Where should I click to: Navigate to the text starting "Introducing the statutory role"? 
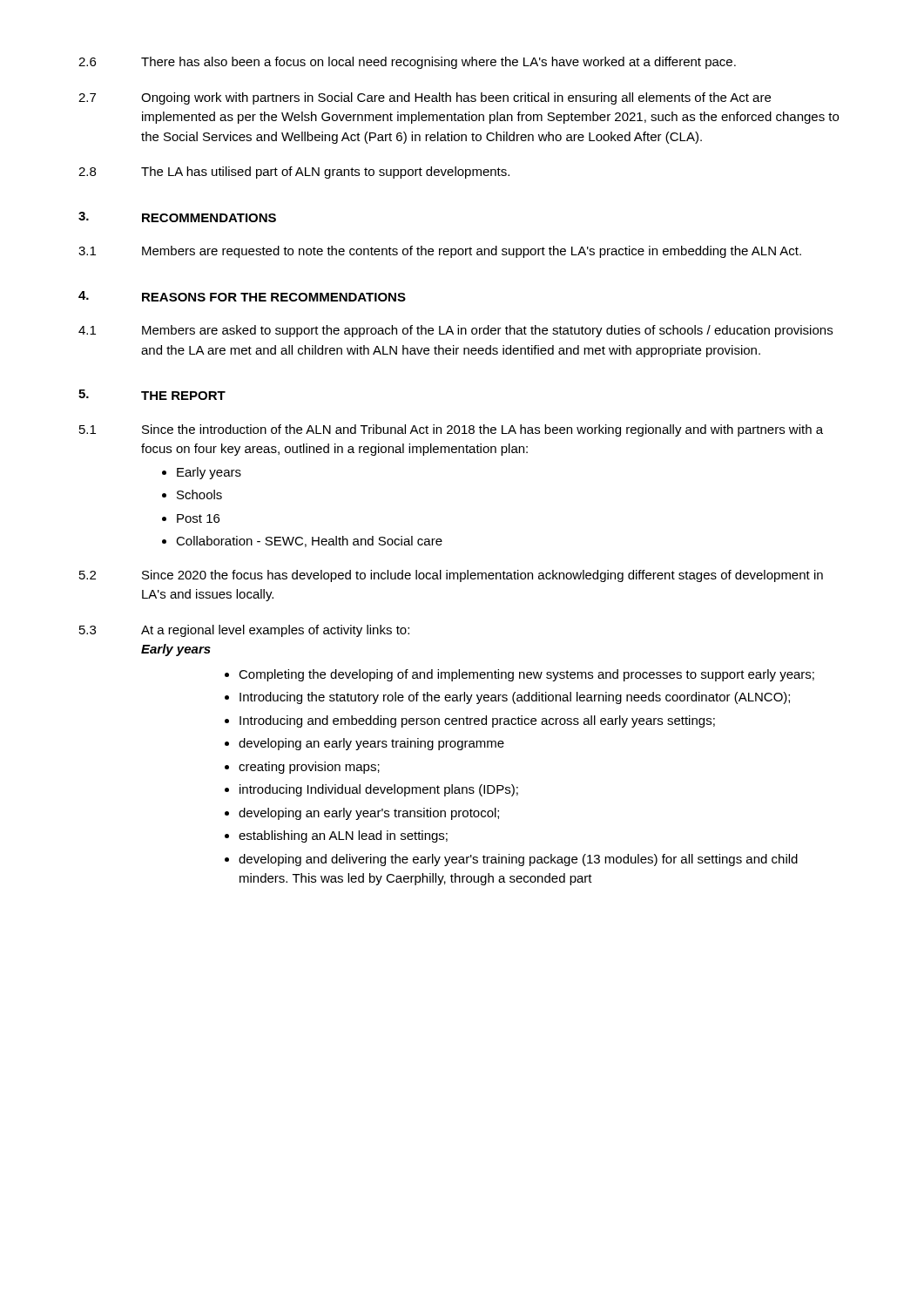(x=515, y=697)
